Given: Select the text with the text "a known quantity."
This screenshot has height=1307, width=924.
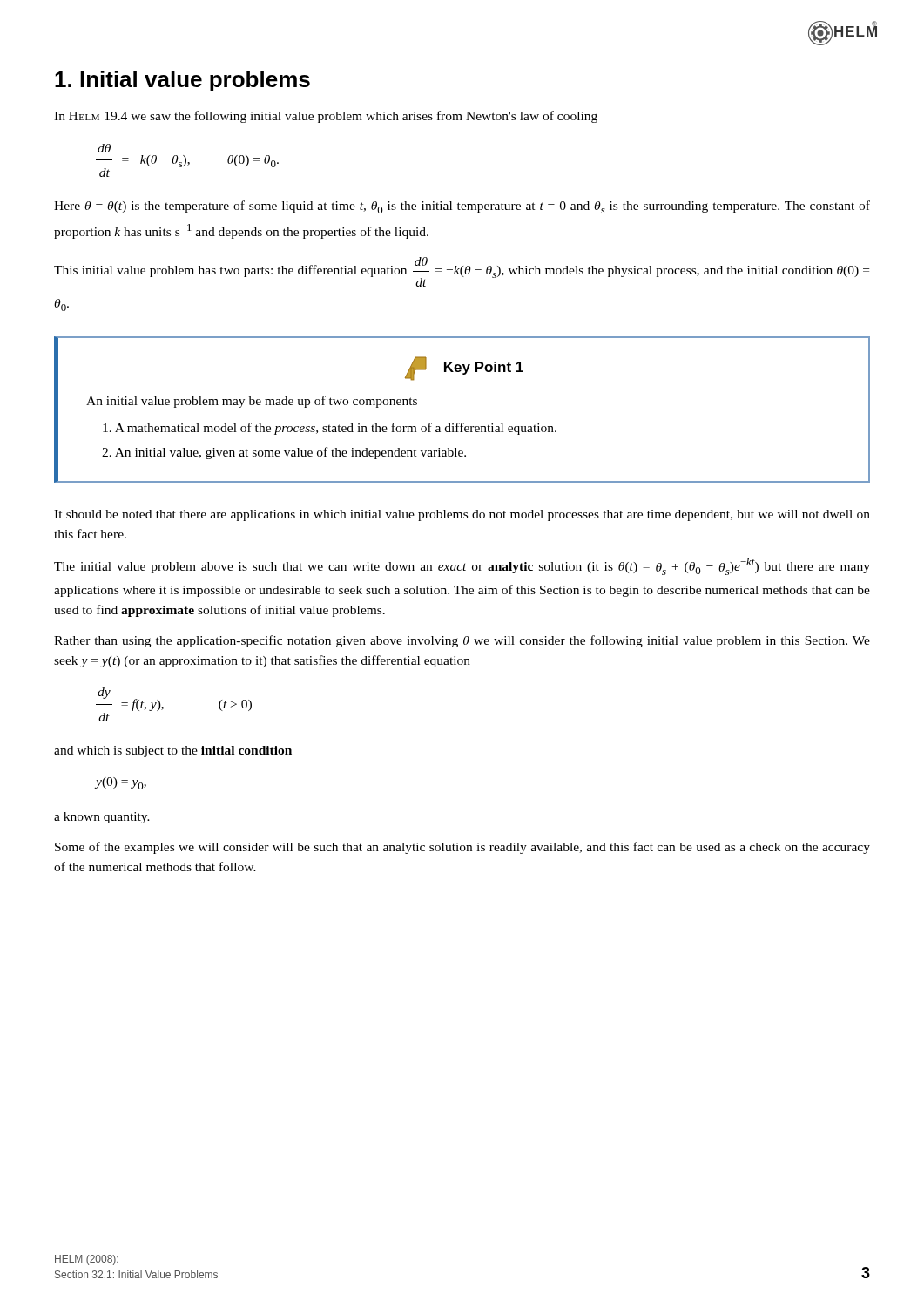Looking at the screenshot, I should 102,818.
